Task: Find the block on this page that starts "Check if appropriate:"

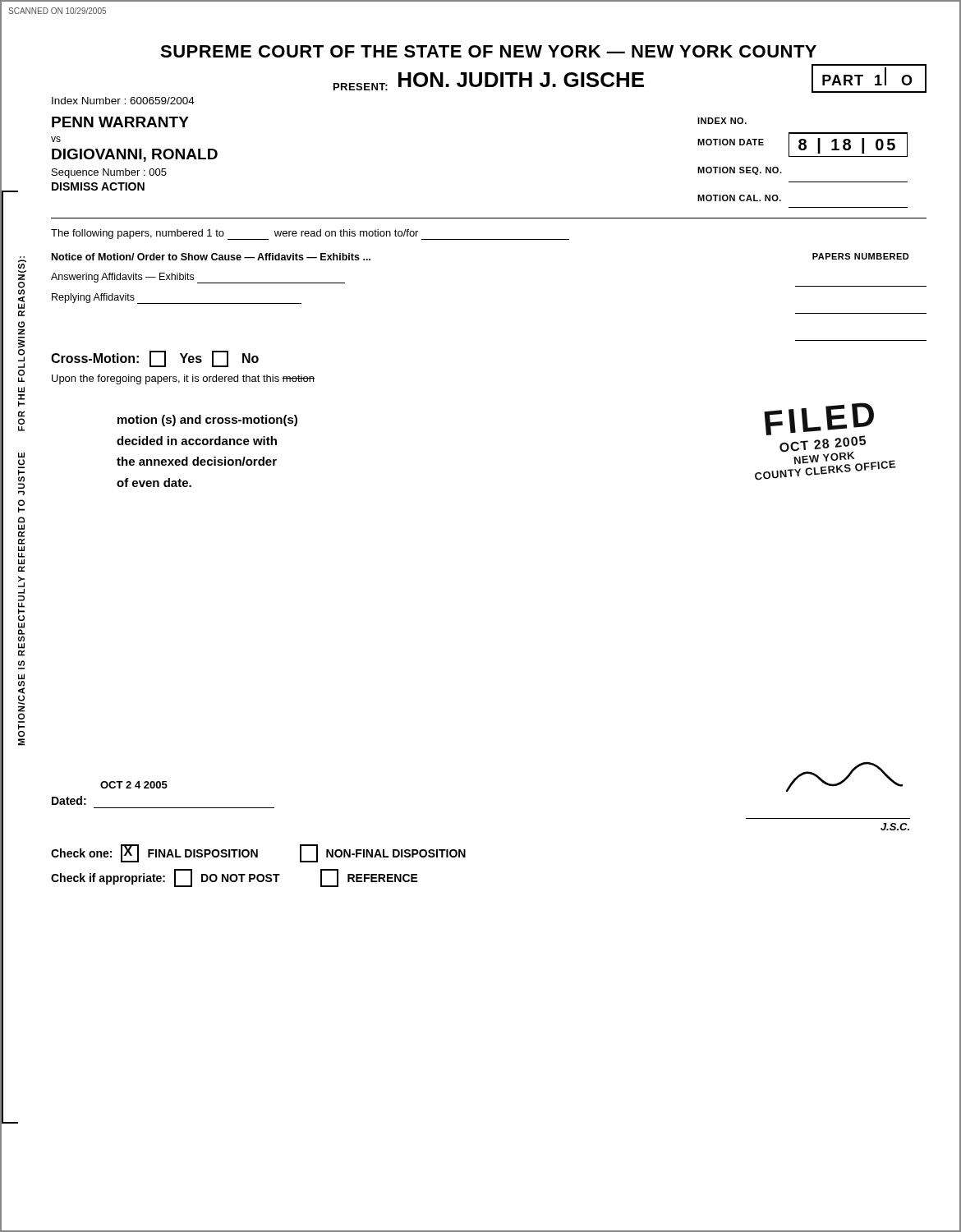Action: (x=234, y=878)
